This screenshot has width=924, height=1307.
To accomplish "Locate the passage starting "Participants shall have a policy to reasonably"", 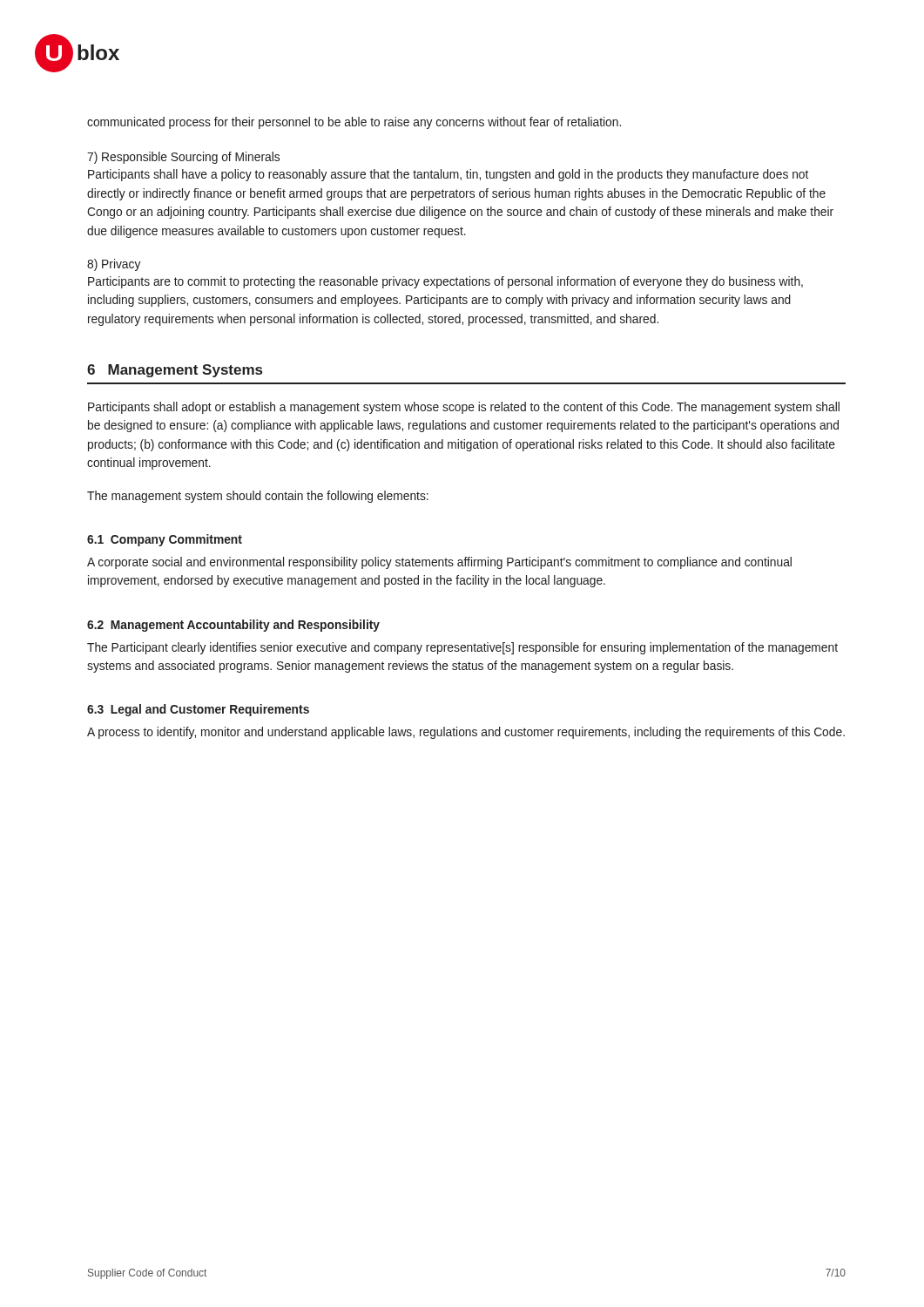I will [x=460, y=203].
